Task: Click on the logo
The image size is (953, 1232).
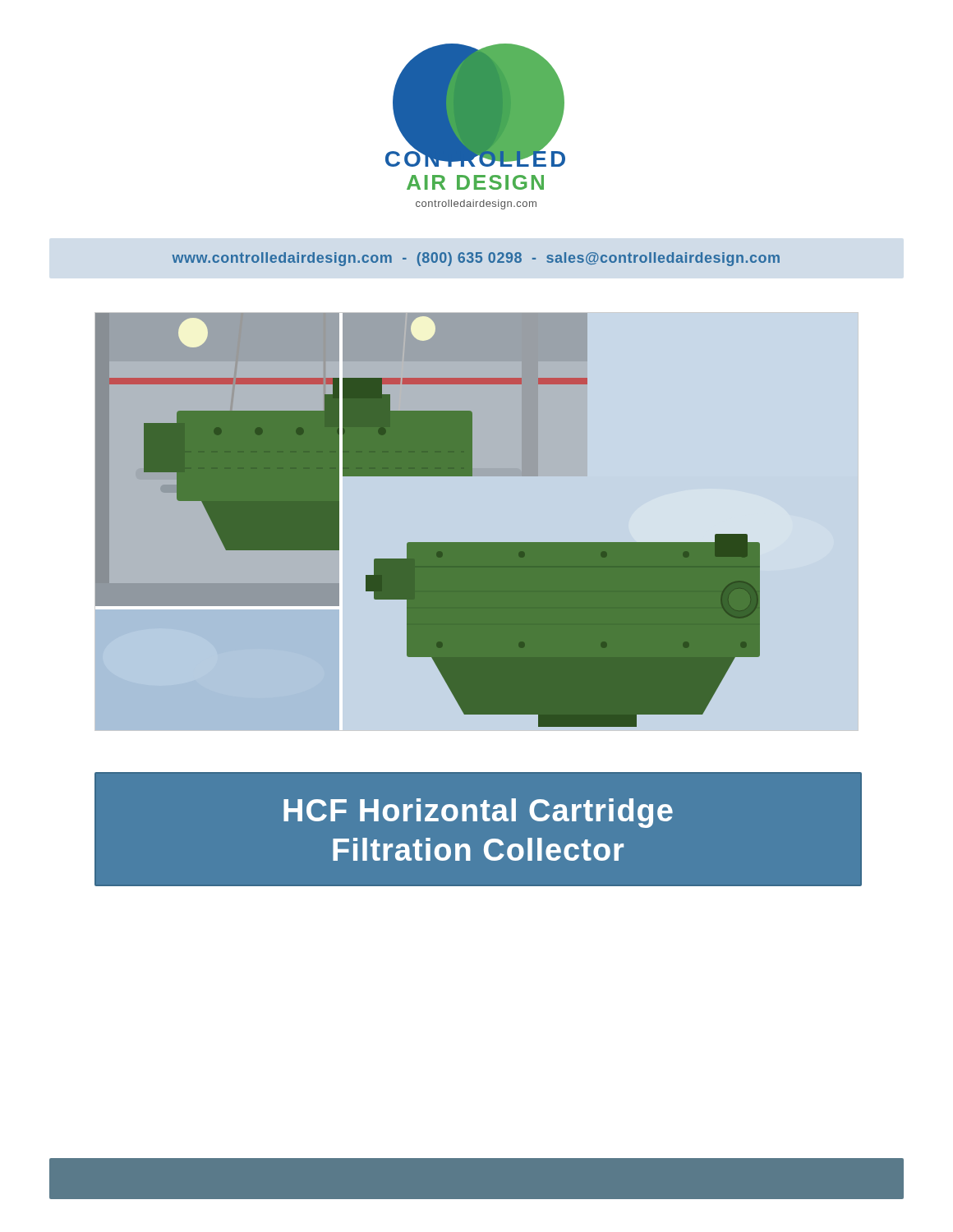Action: [476, 125]
